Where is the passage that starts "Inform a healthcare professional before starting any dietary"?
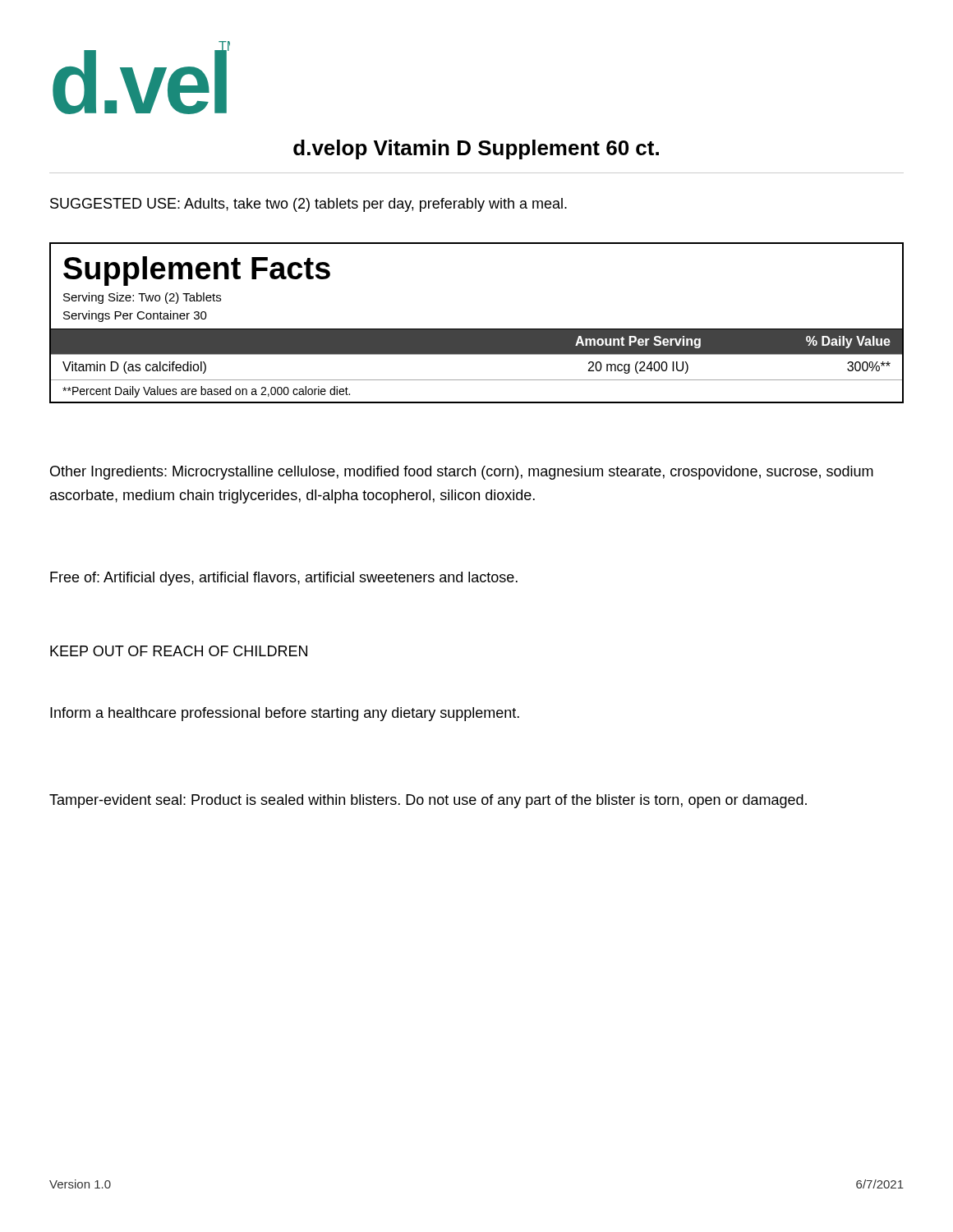 click(x=285, y=713)
